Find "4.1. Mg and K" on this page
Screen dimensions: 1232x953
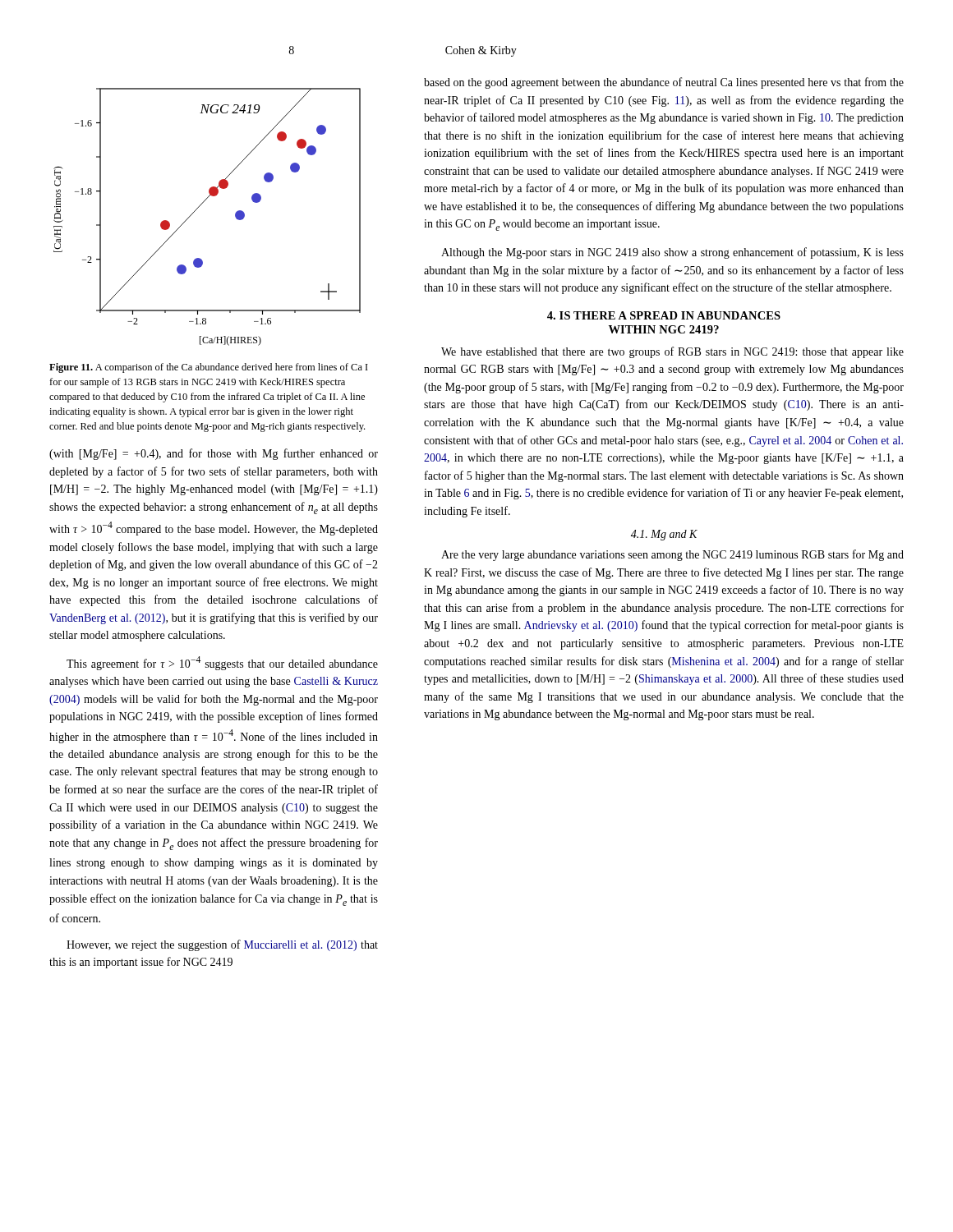[x=664, y=534]
